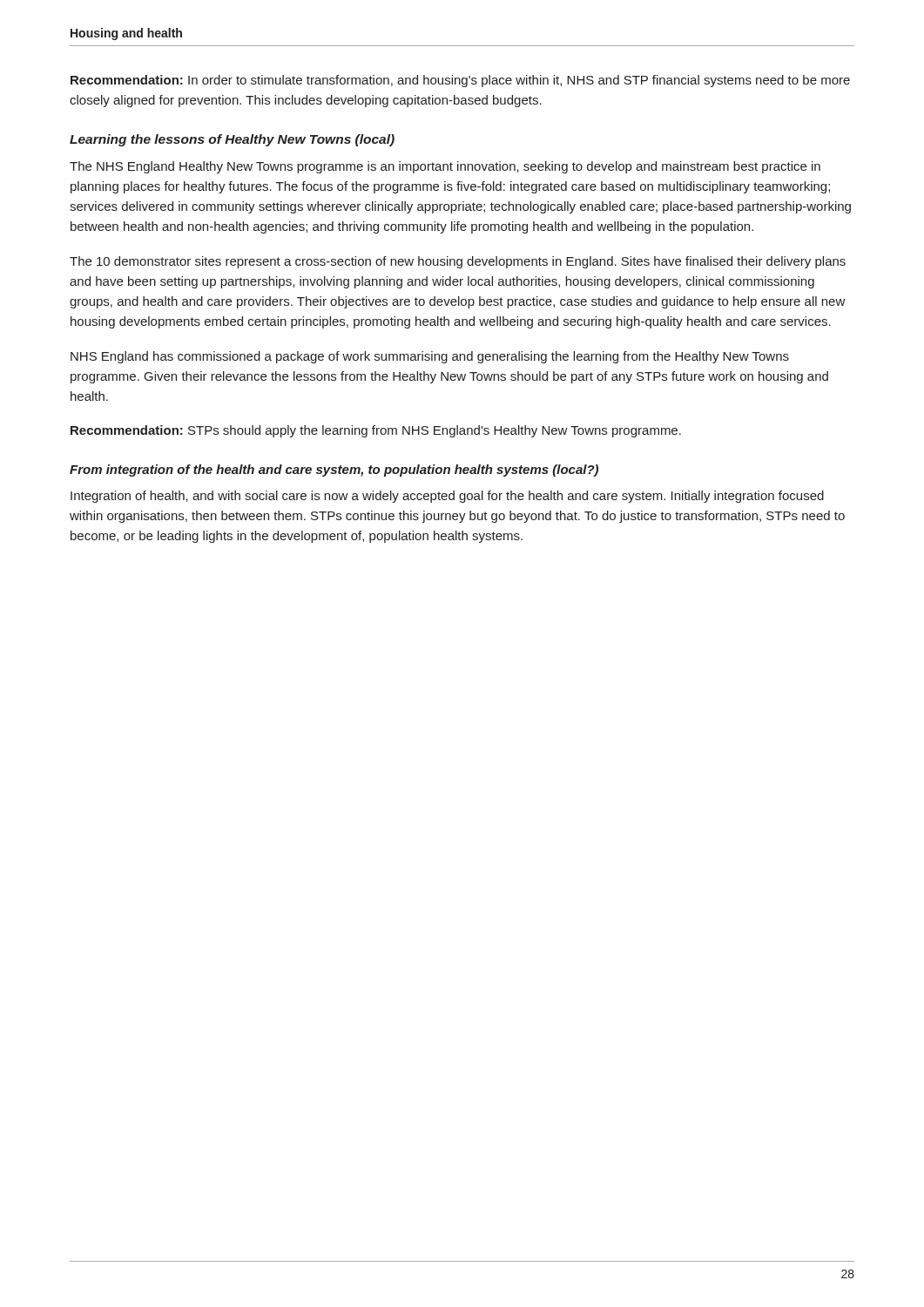Select the text starting "Integration of health, and with social"
Viewport: 924px width, 1307px height.
click(x=462, y=515)
